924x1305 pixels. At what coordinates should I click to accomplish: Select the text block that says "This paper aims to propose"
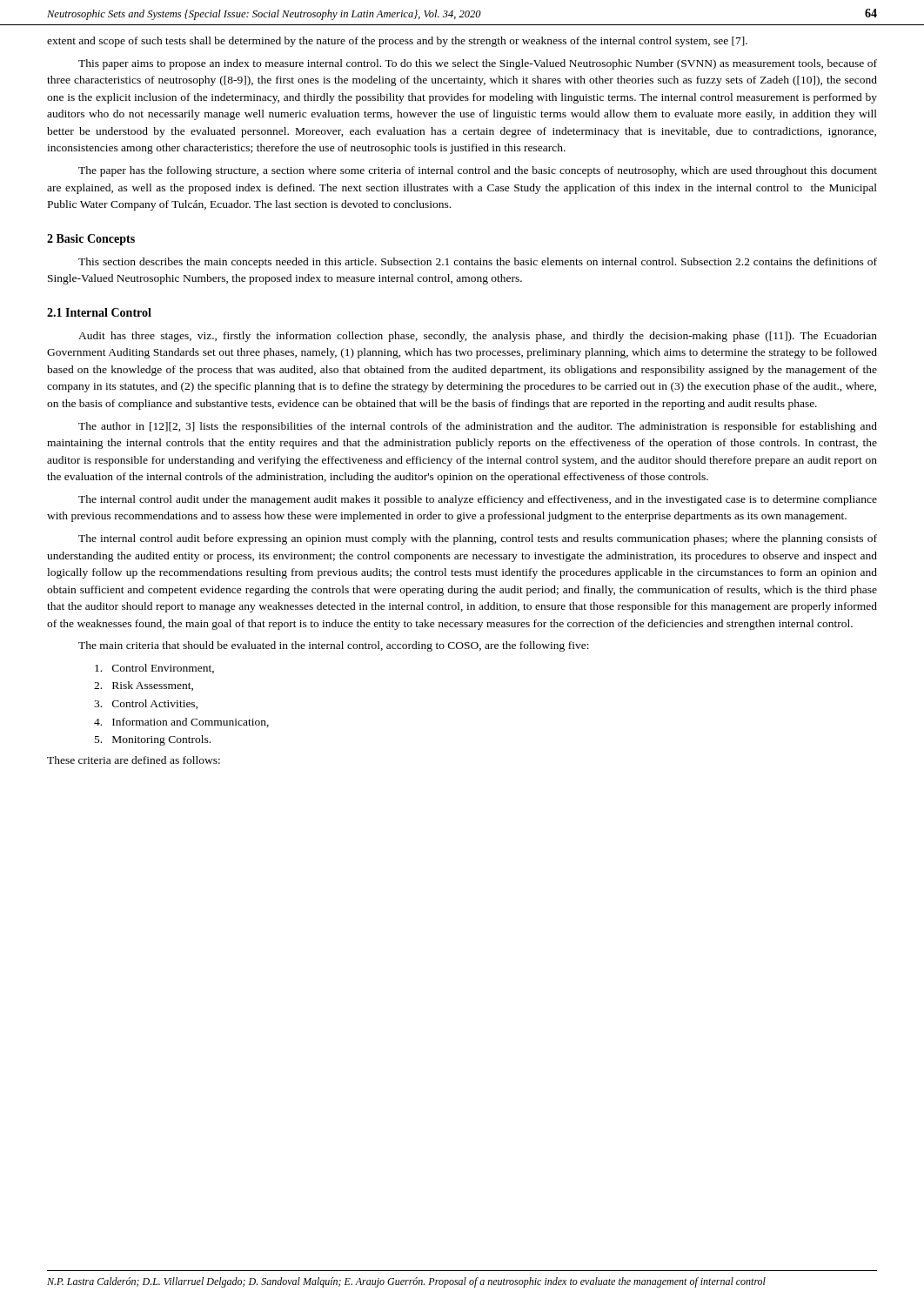pyautogui.click(x=462, y=105)
